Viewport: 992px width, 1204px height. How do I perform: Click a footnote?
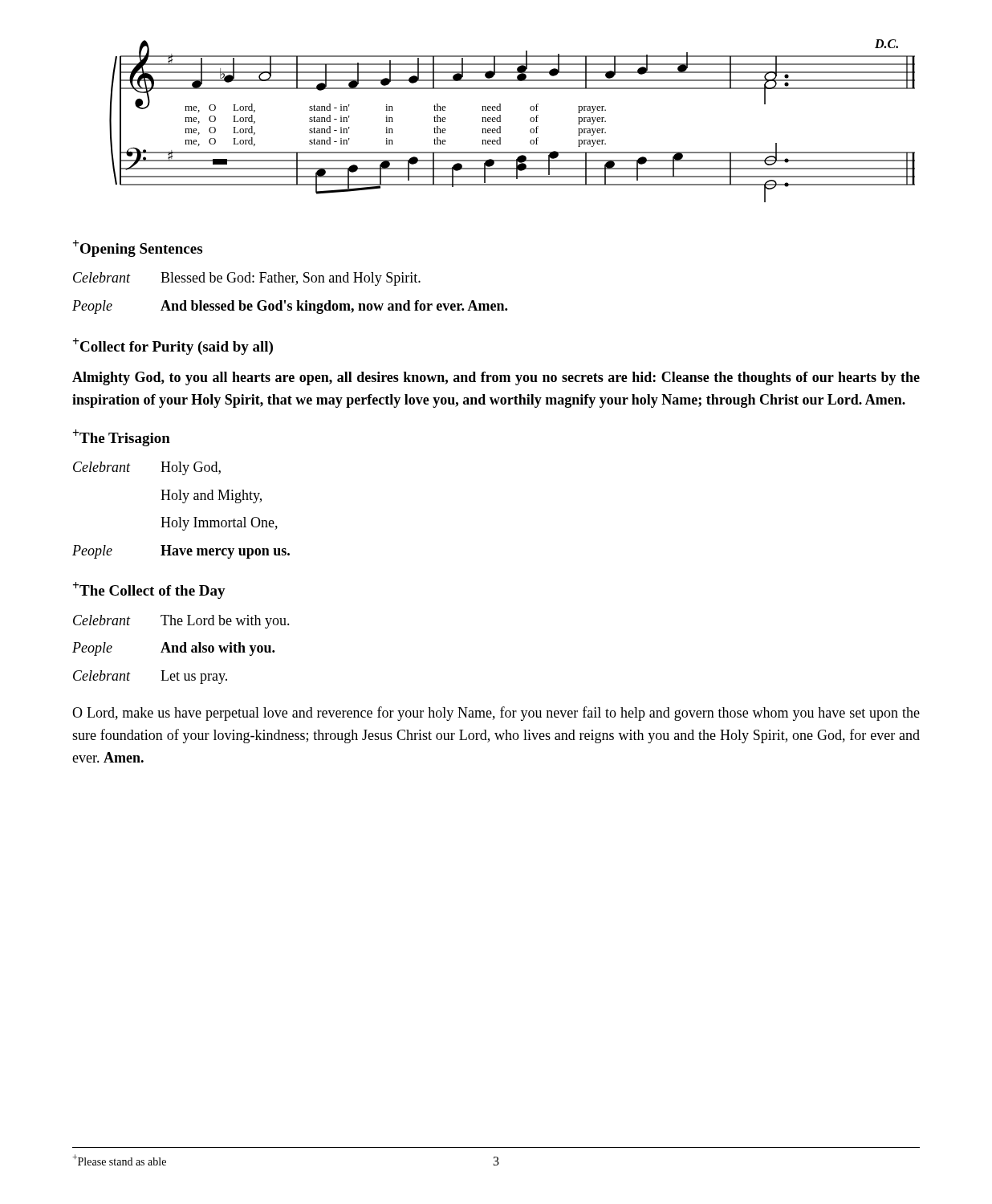(119, 1160)
